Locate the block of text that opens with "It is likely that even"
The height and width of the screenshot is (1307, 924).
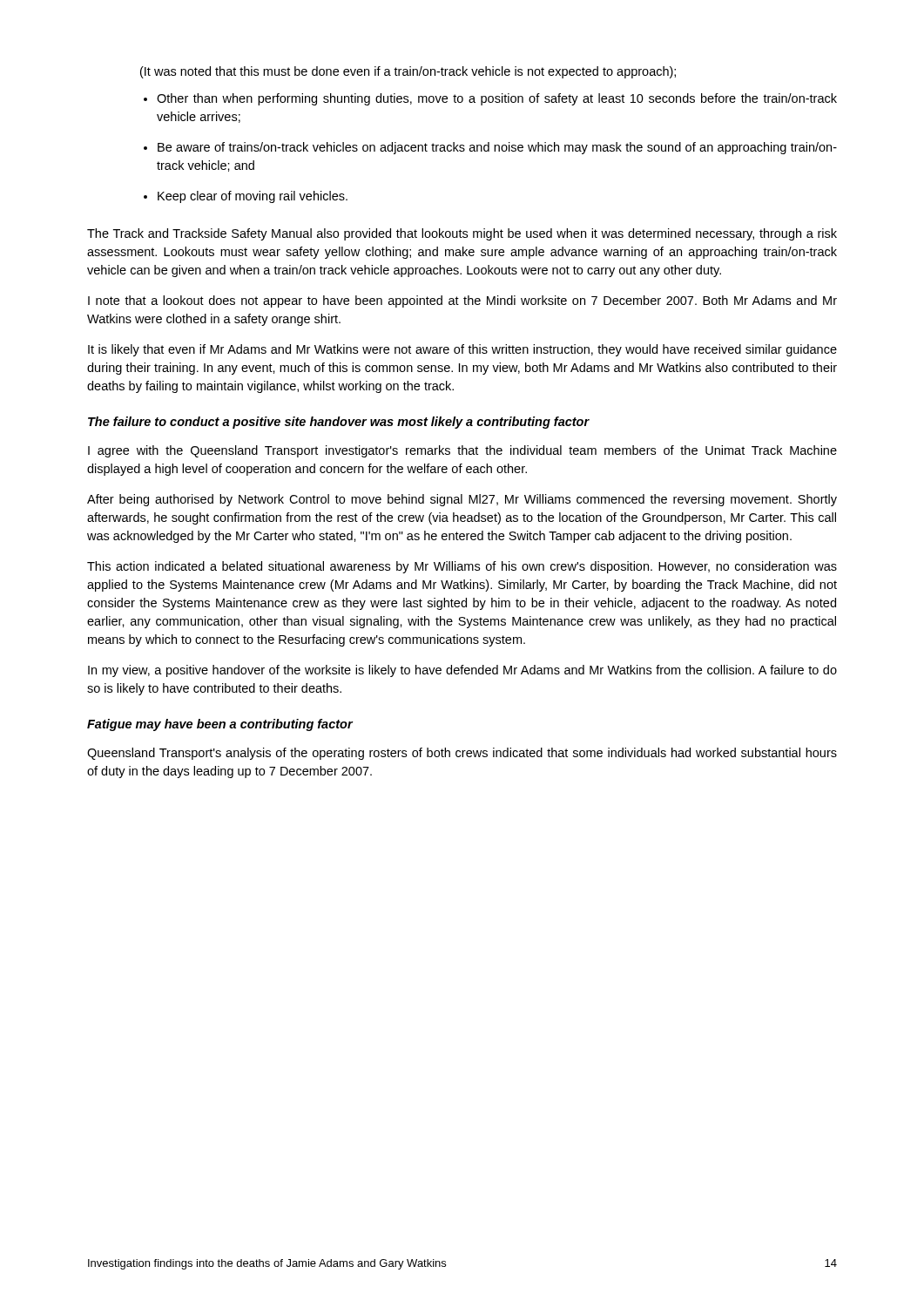point(462,368)
